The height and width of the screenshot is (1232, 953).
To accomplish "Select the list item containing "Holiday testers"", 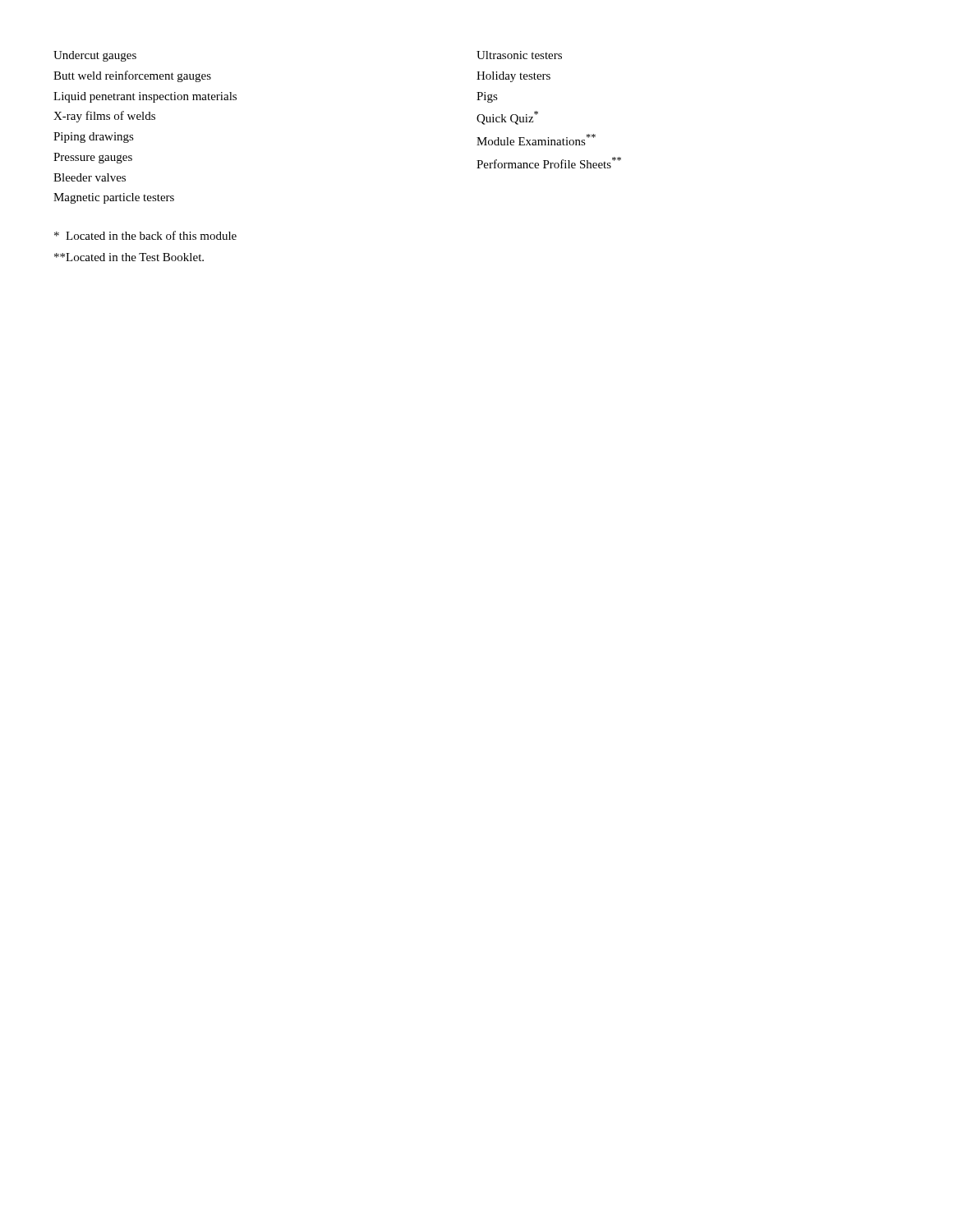I will [514, 75].
